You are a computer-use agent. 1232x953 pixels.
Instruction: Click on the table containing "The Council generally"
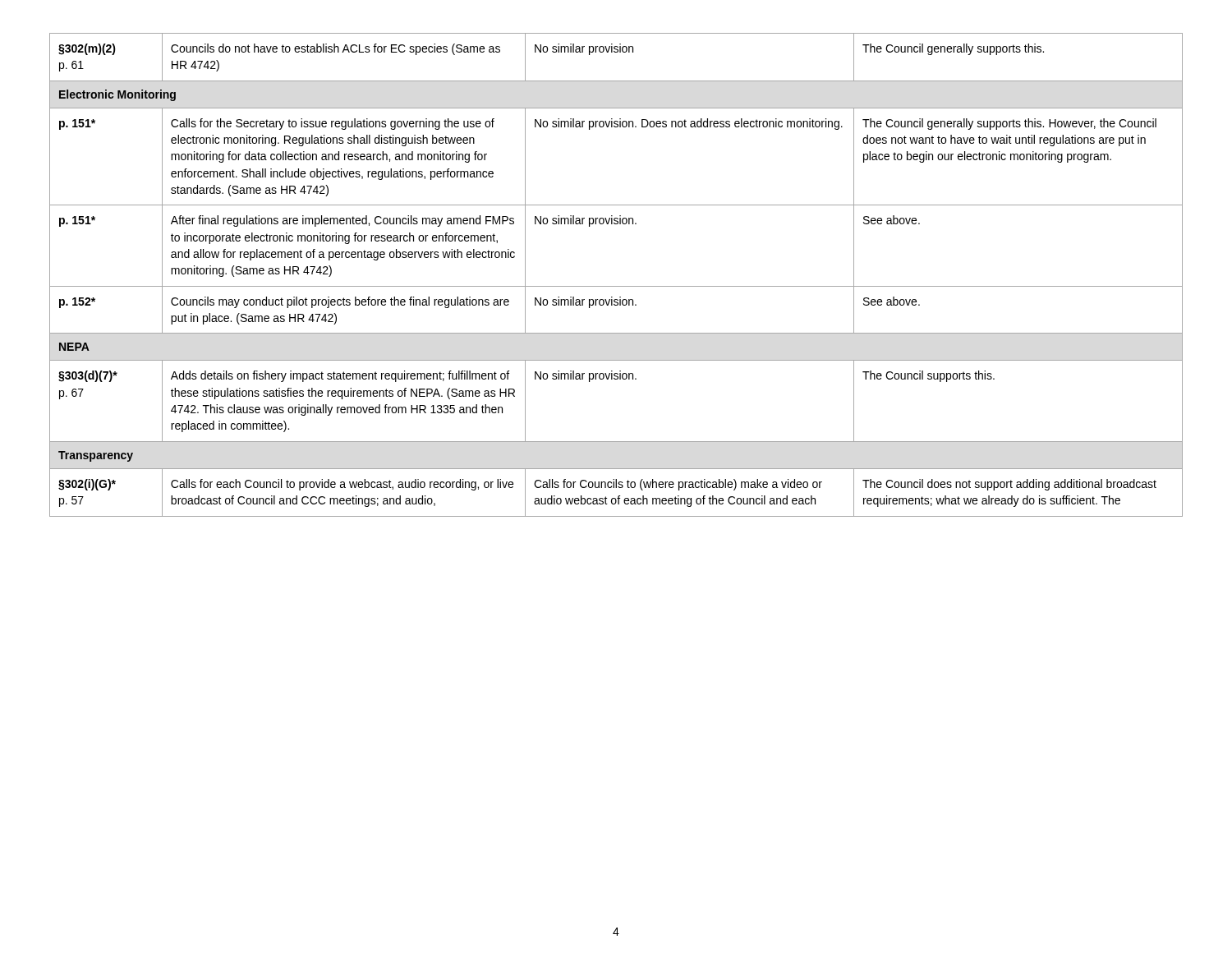[x=616, y=275]
